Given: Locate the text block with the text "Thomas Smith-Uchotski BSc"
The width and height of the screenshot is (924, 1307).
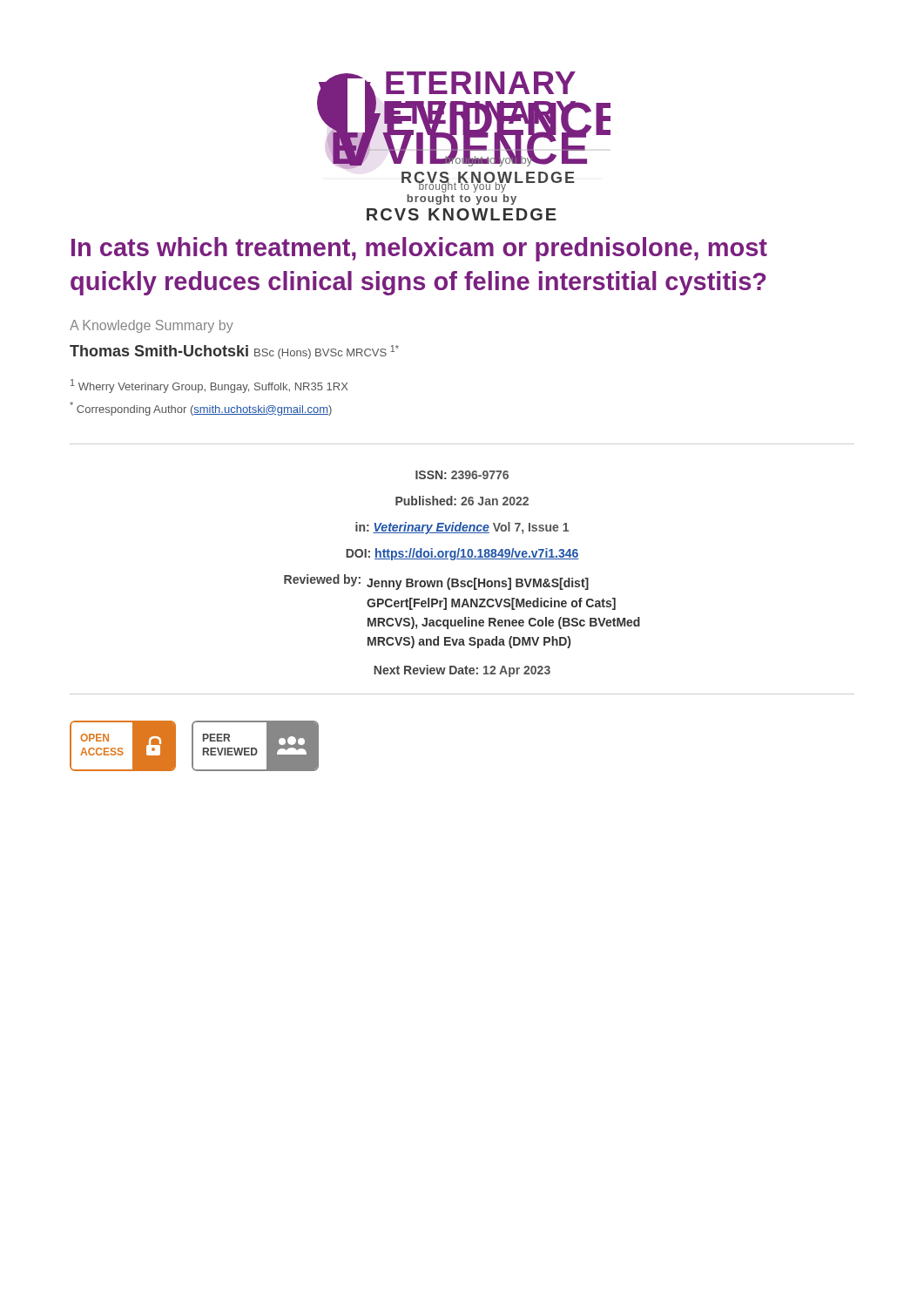Looking at the screenshot, I should (x=234, y=351).
